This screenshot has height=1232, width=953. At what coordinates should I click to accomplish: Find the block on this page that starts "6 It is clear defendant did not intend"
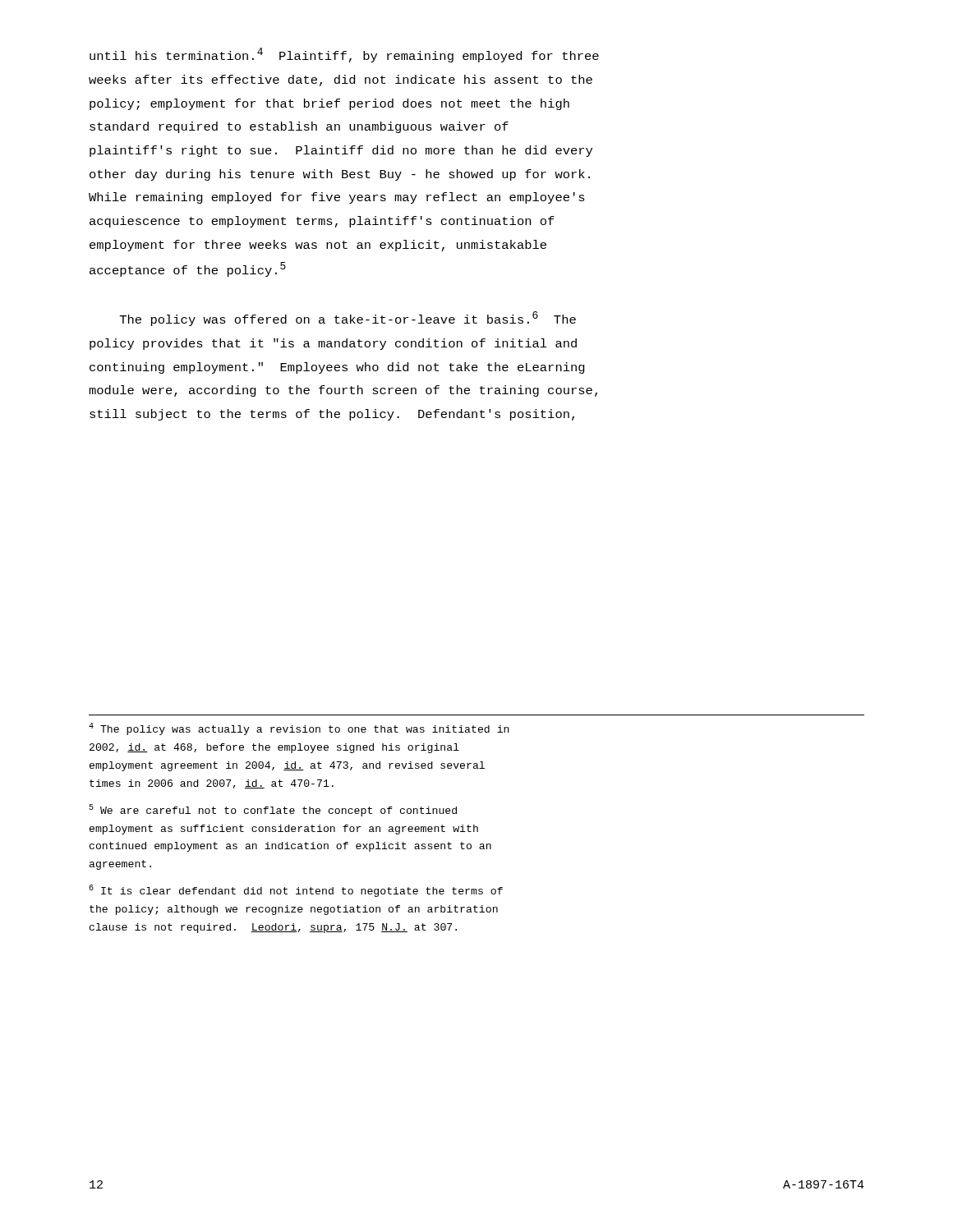[296, 909]
